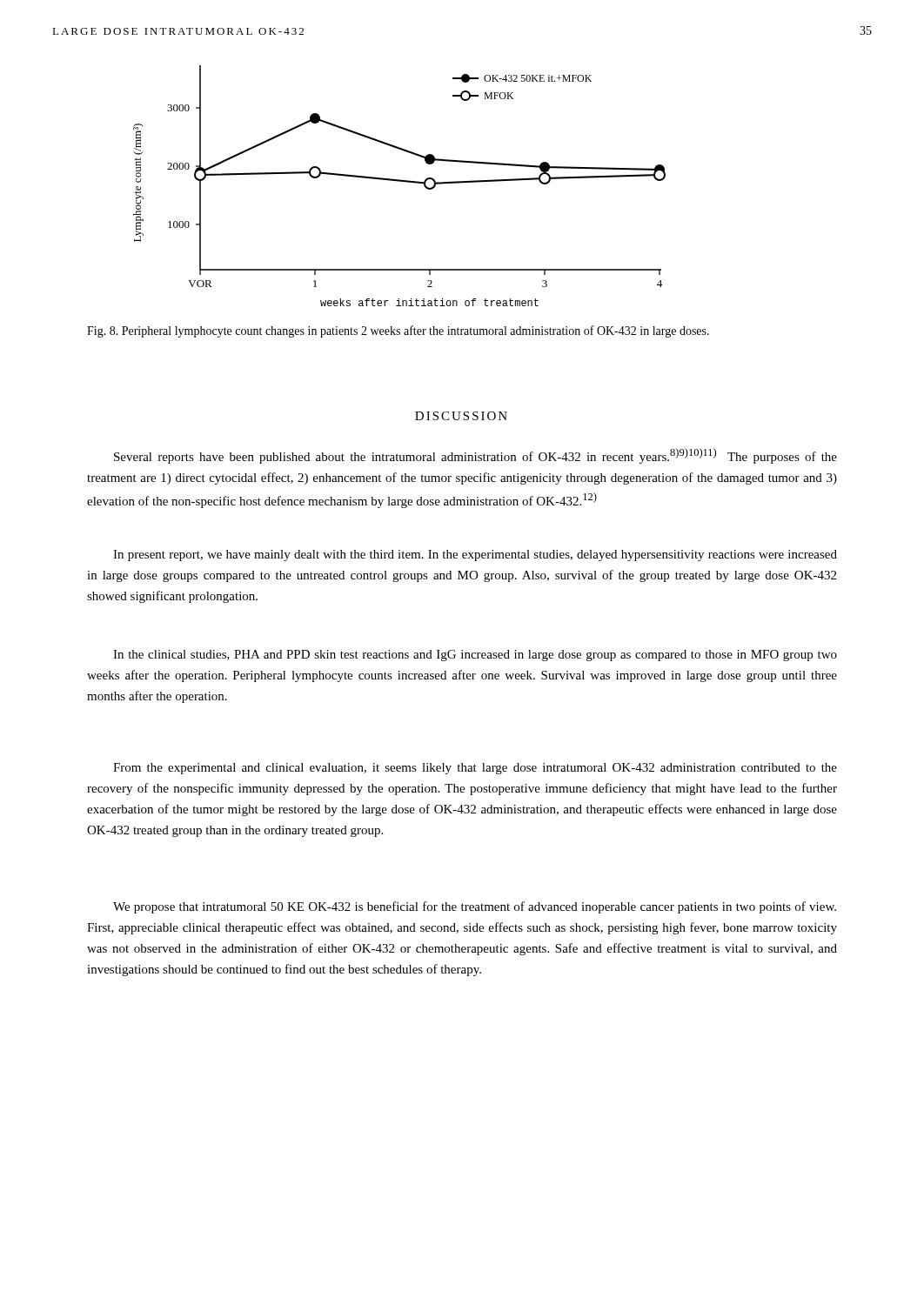Image resolution: width=924 pixels, height=1305 pixels.
Task: Point to the block beginning "In present report, we have mainly dealt with"
Action: (462, 575)
